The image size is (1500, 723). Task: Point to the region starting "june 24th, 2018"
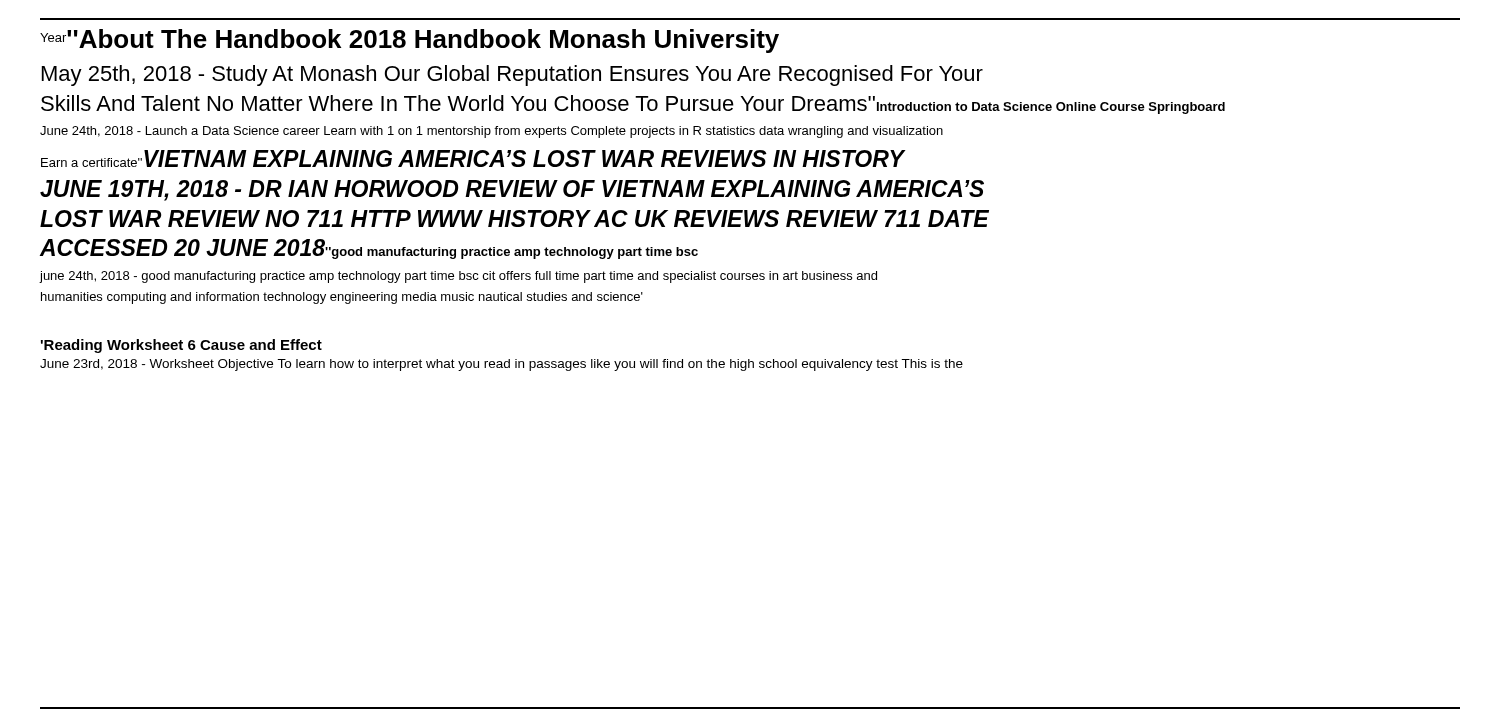pos(459,276)
